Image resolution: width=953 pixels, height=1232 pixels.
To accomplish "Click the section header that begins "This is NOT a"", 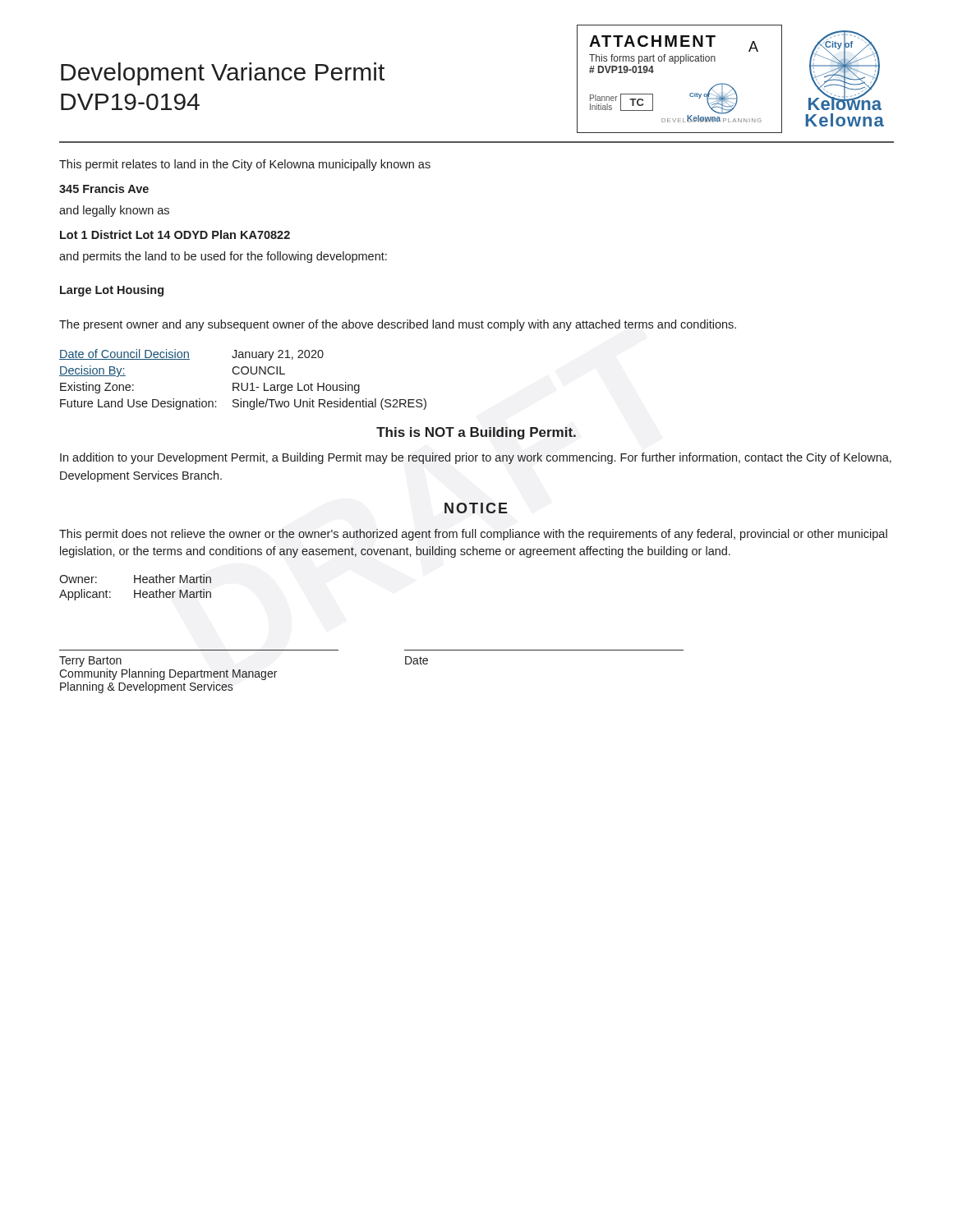I will tap(476, 432).
